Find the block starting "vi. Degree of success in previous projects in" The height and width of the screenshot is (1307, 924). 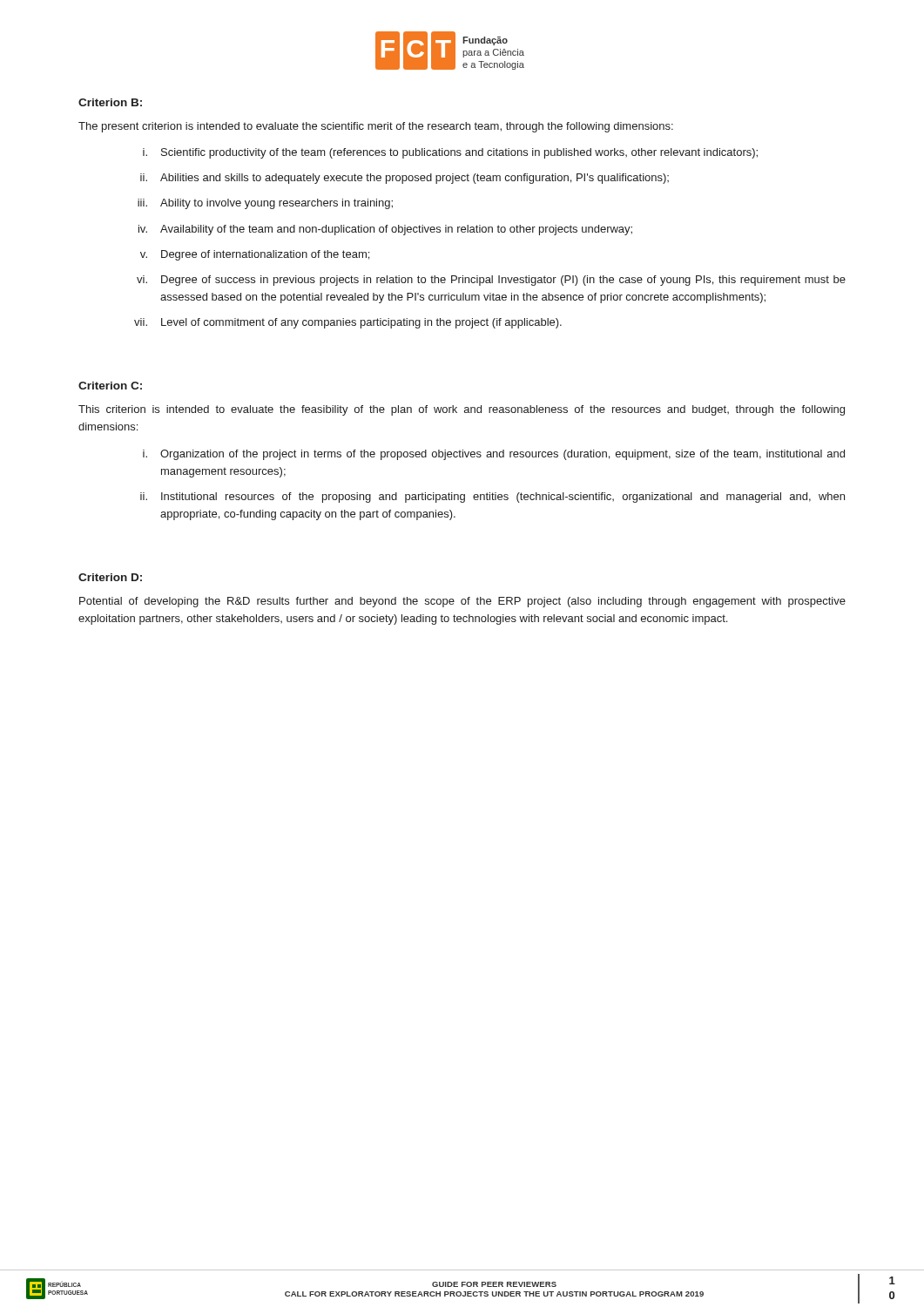(x=475, y=288)
